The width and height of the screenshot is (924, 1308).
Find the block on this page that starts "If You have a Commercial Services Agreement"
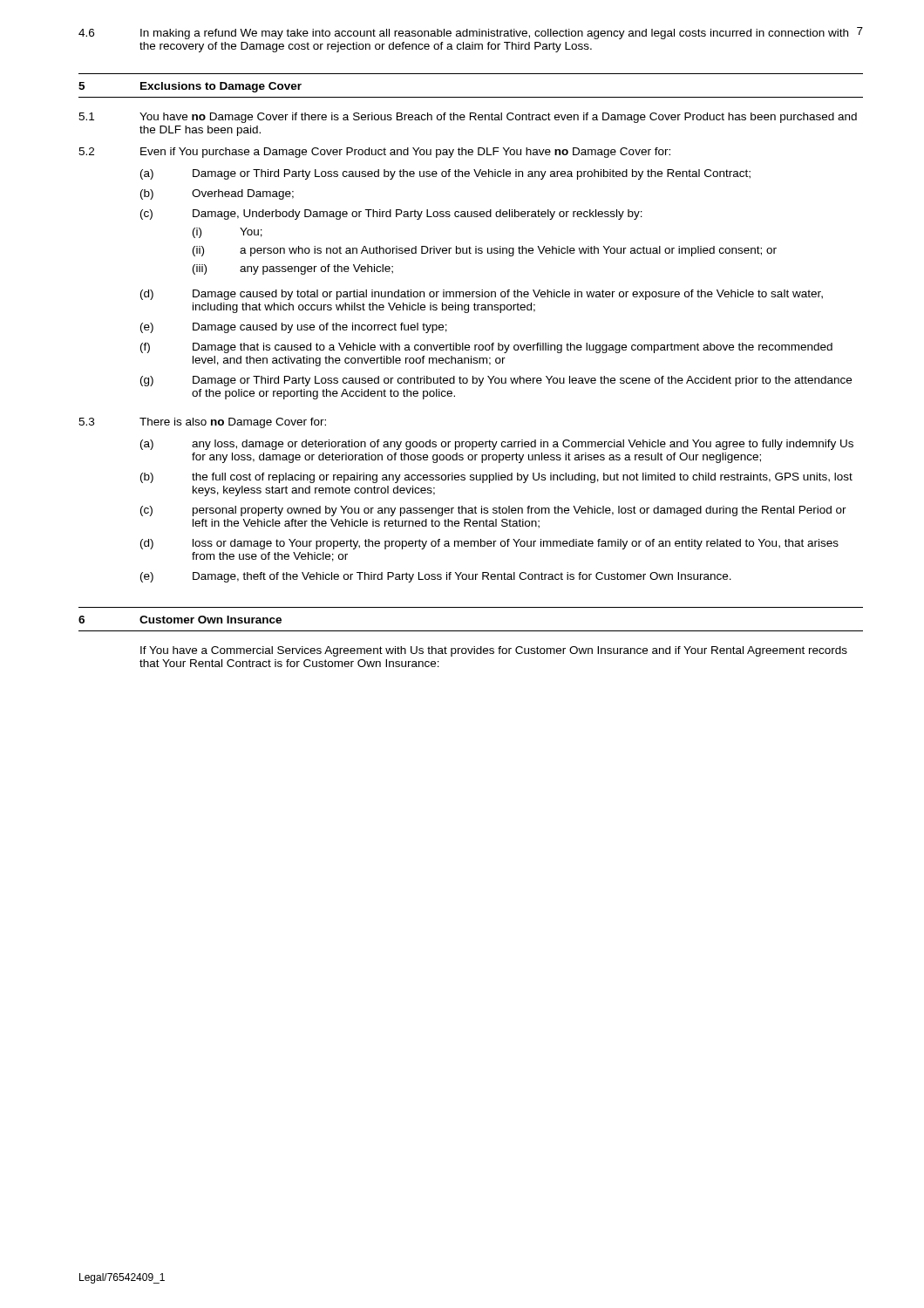coord(471,657)
